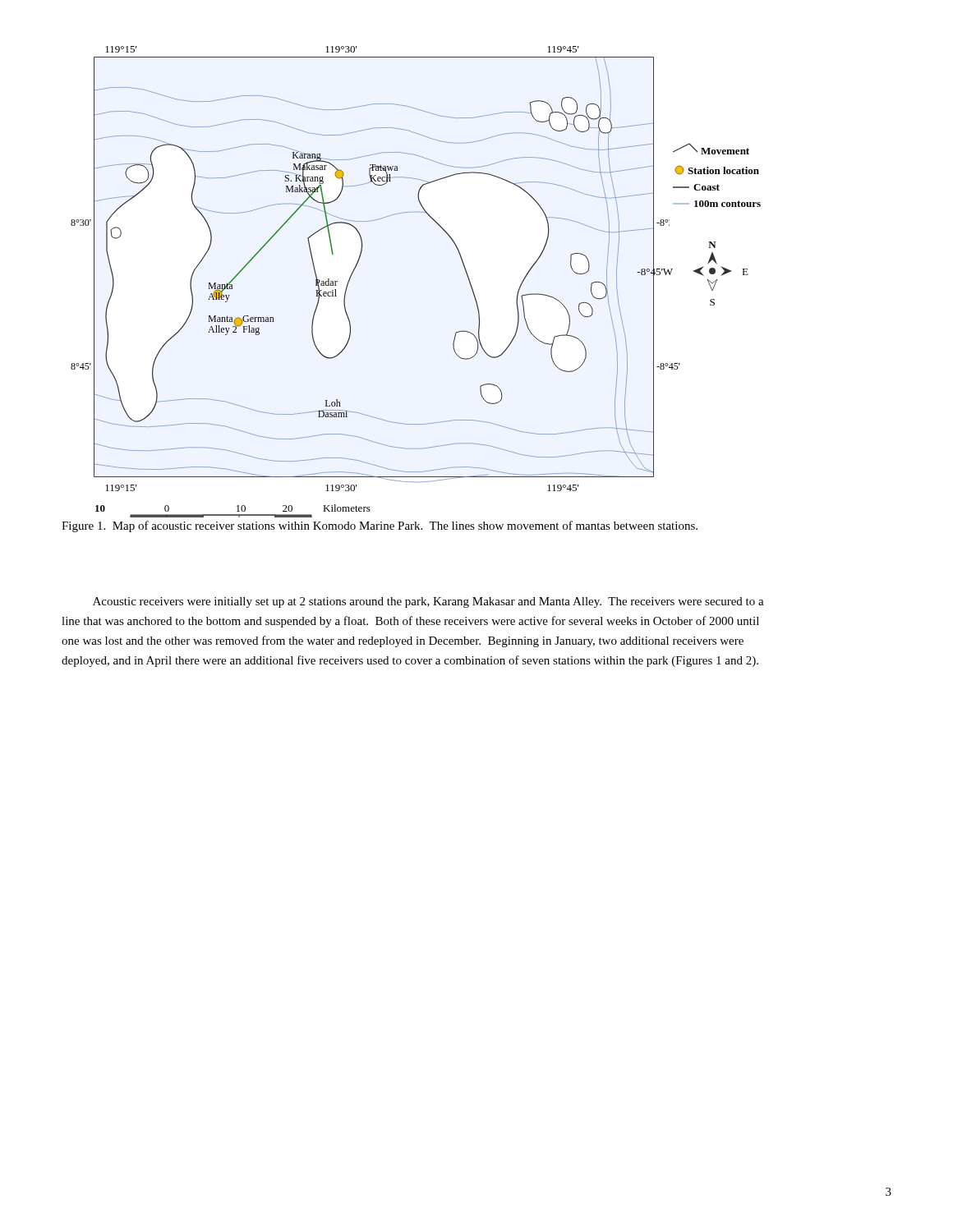
Task: Click on the map
Action: (x=423, y=281)
